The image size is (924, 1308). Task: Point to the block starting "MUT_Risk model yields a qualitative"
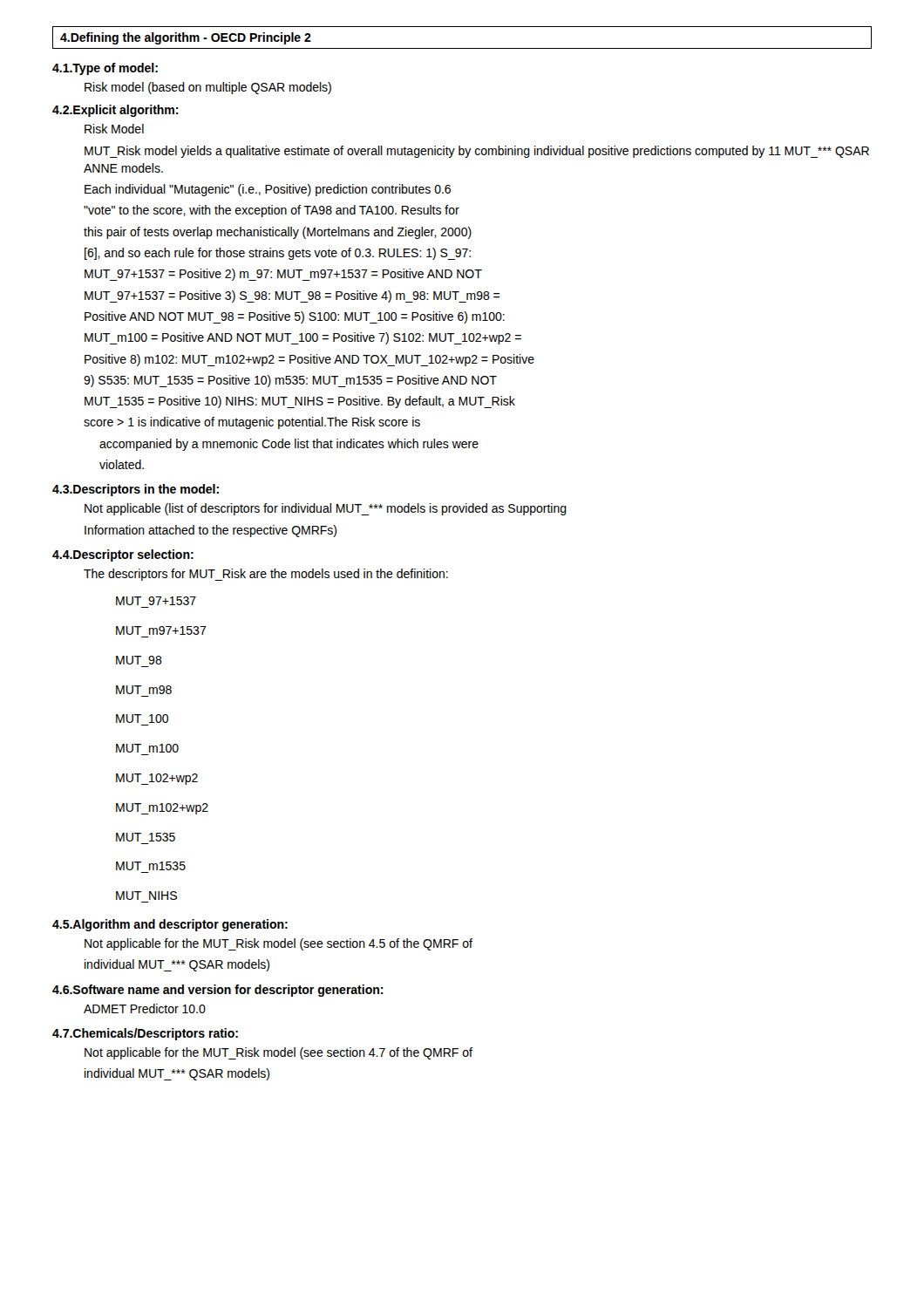point(478,308)
